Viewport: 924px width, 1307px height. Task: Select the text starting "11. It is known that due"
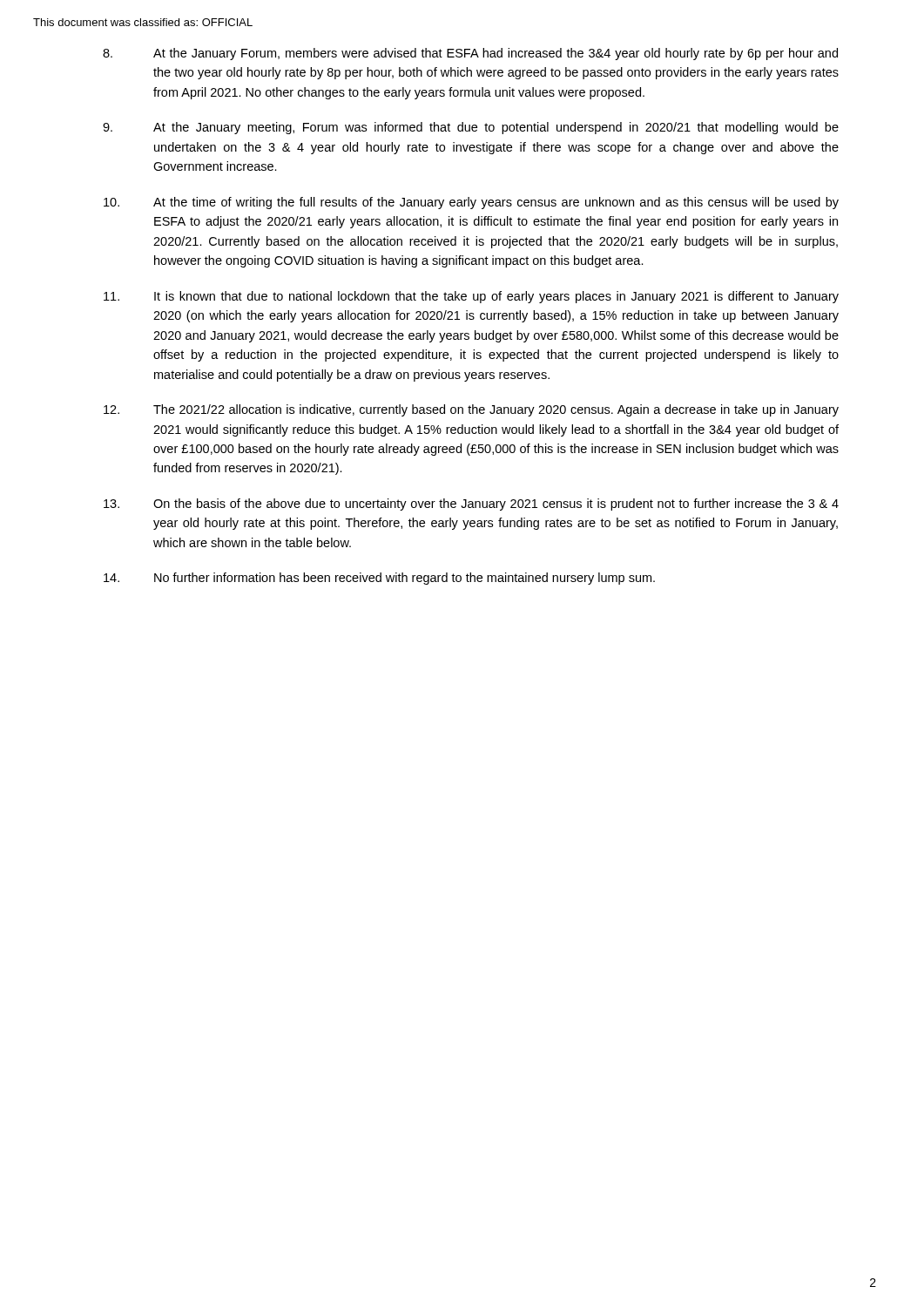(x=471, y=335)
